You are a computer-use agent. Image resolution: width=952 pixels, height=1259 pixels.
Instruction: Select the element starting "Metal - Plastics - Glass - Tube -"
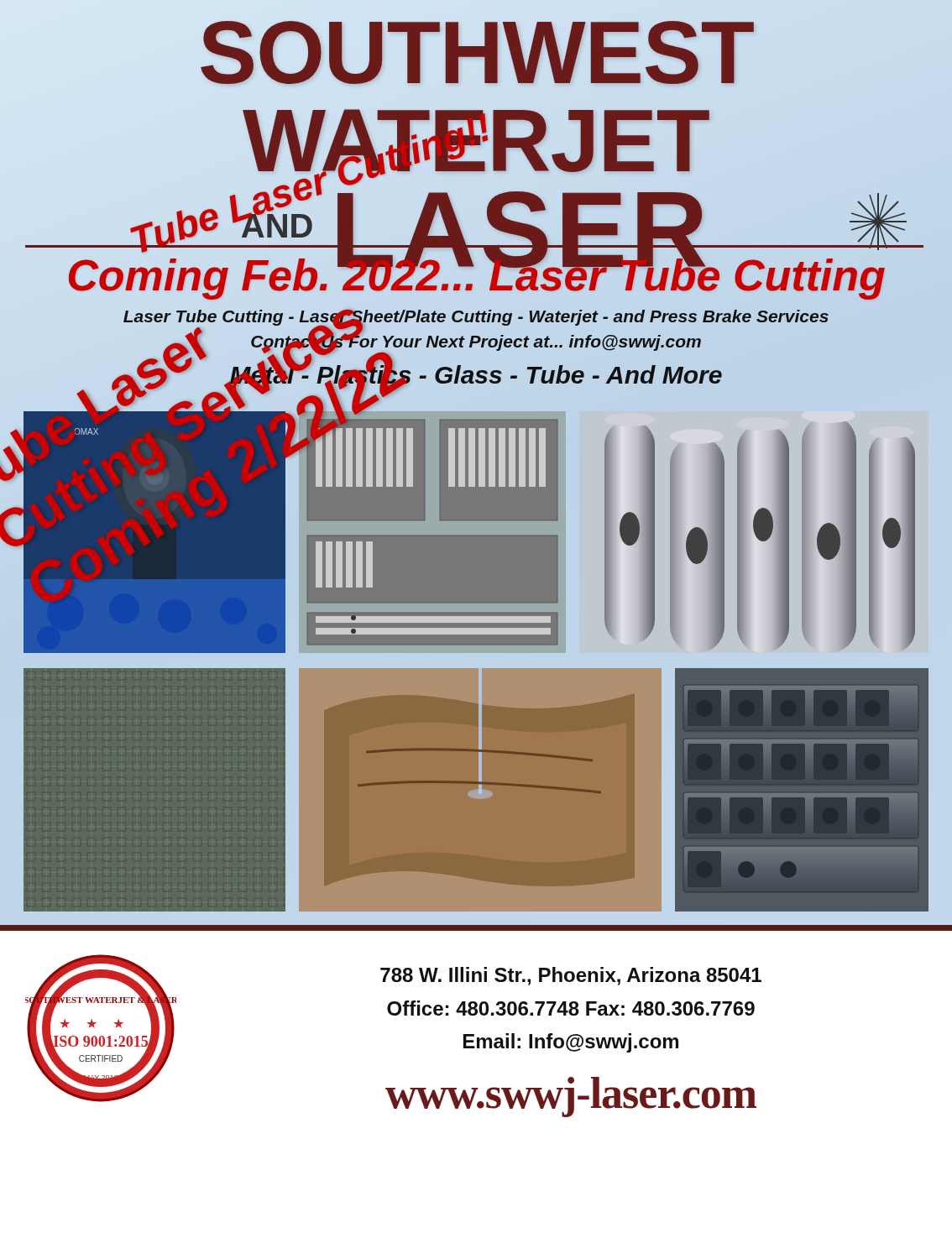[x=476, y=375]
